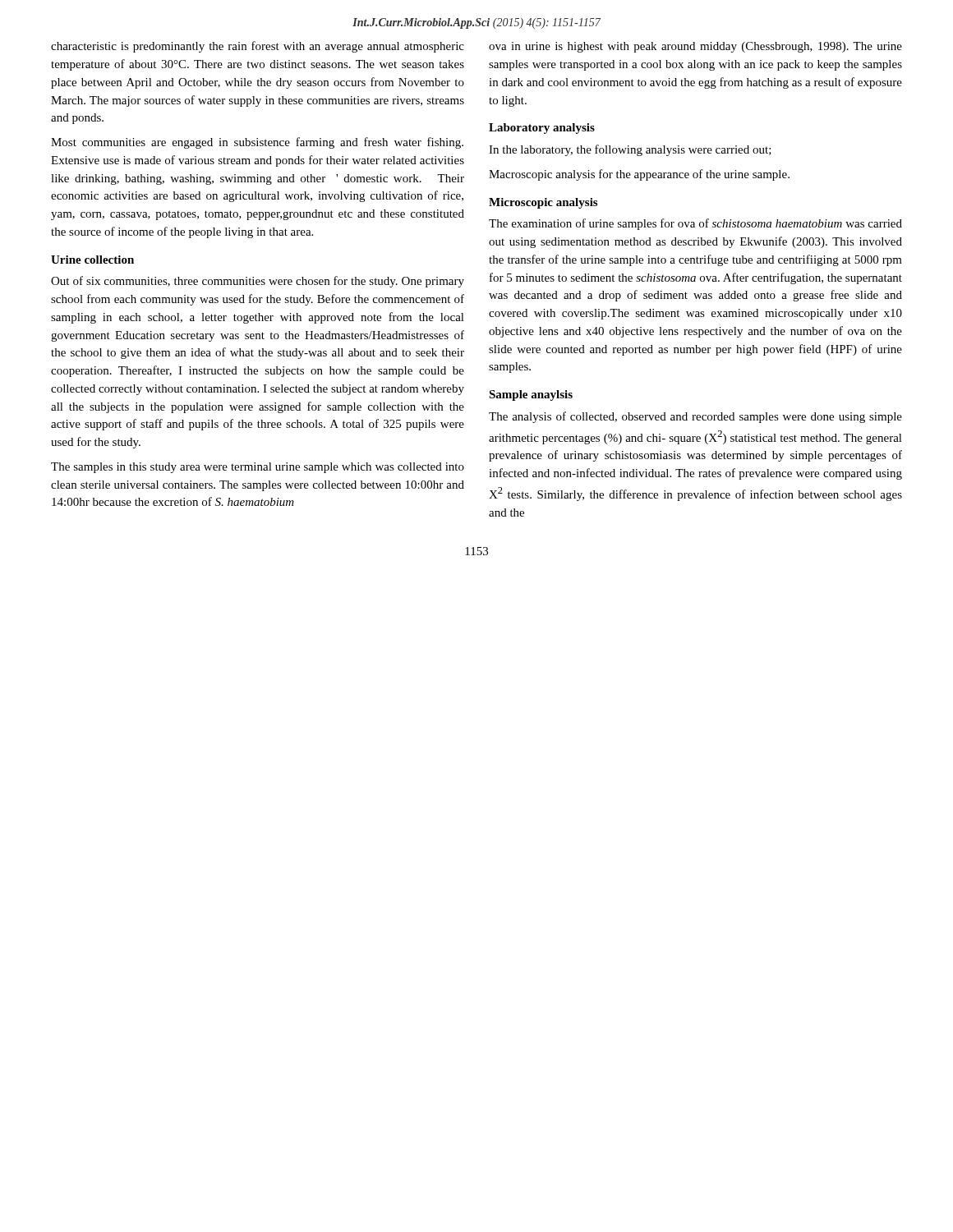Locate the text block that says "ova in urine"

[695, 74]
